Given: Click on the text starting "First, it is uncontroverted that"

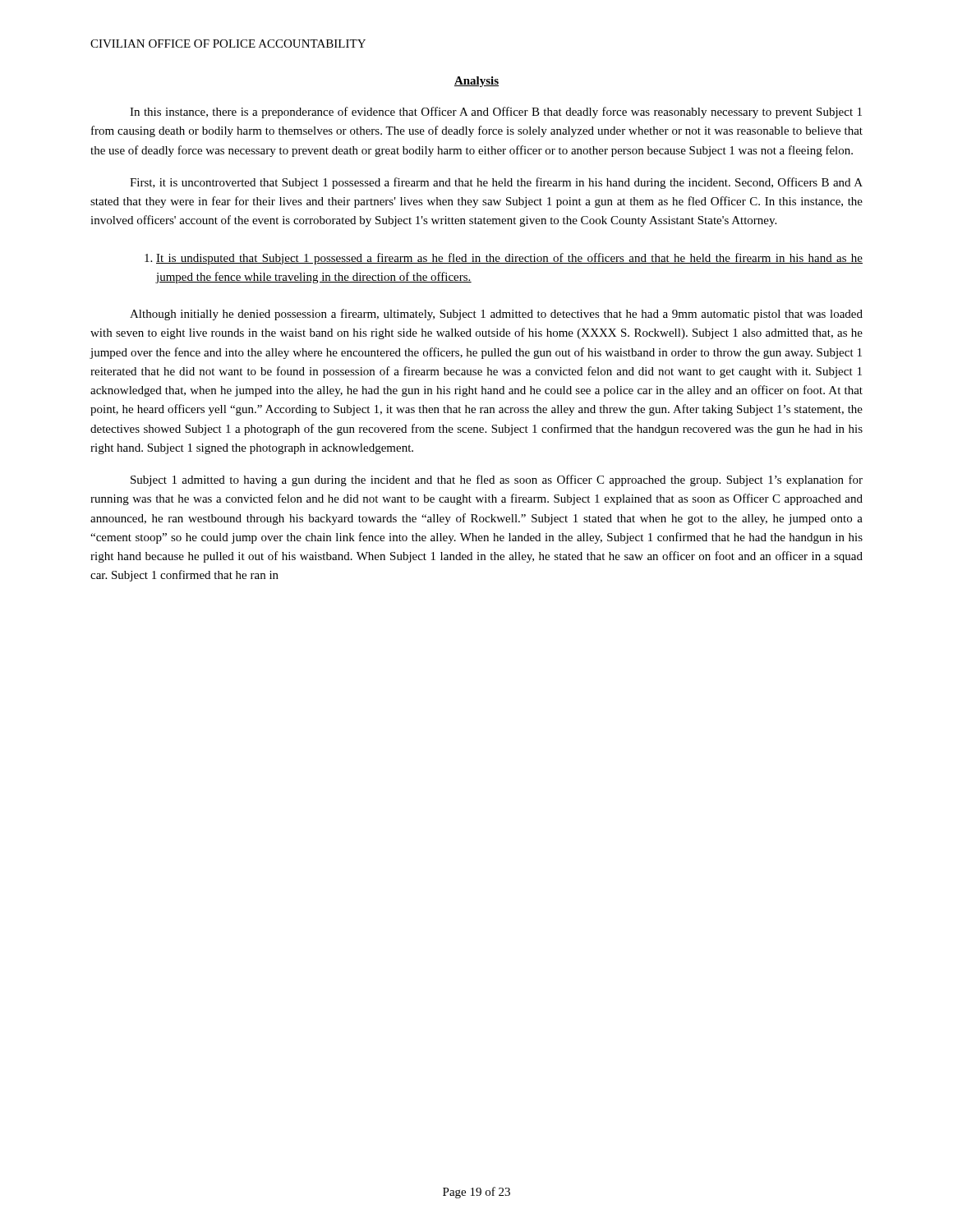Looking at the screenshot, I should pos(476,202).
